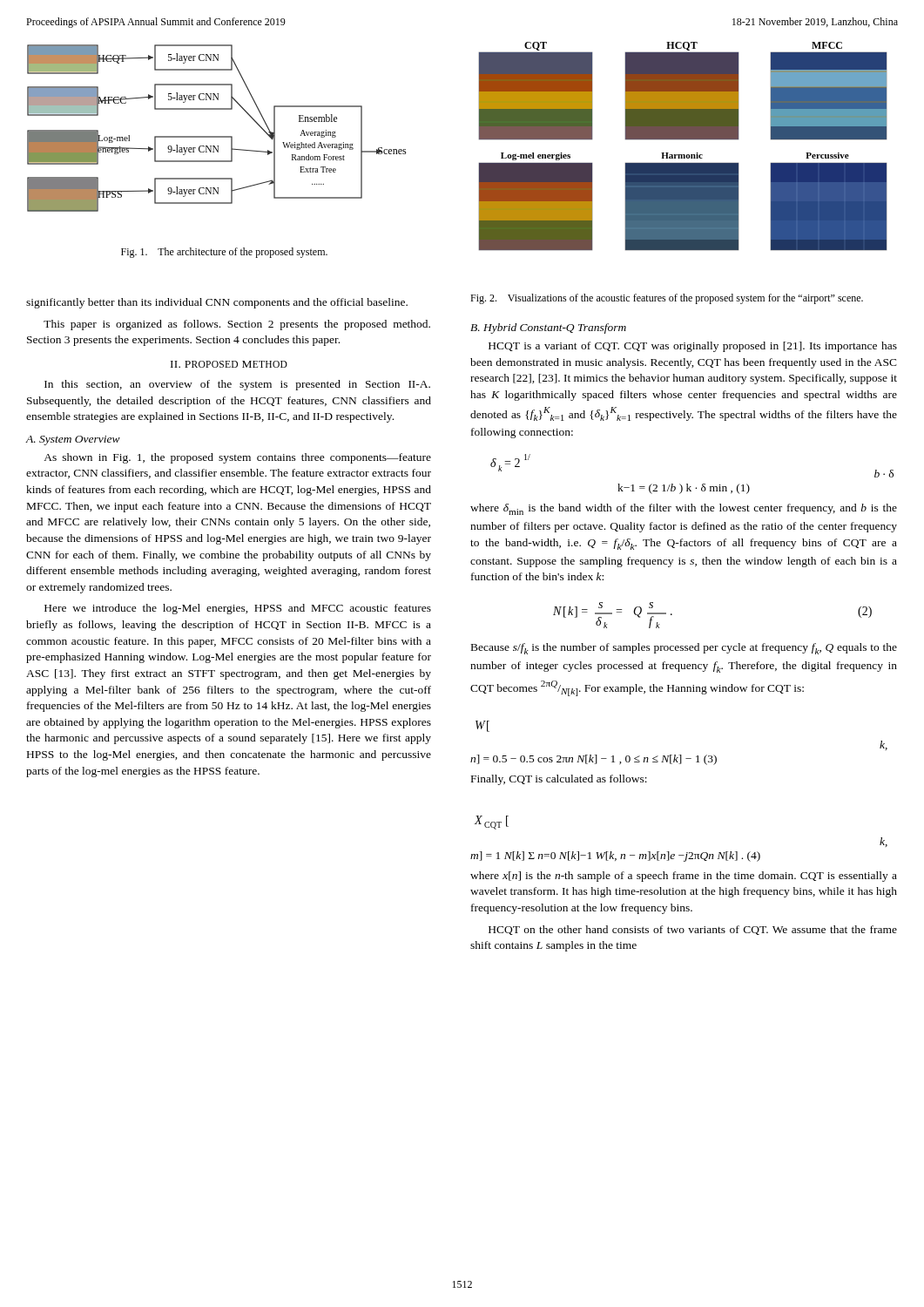924x1307 pixels.
Task: Find the text block containing "This paper is organized as"
Action: point(229,331)
